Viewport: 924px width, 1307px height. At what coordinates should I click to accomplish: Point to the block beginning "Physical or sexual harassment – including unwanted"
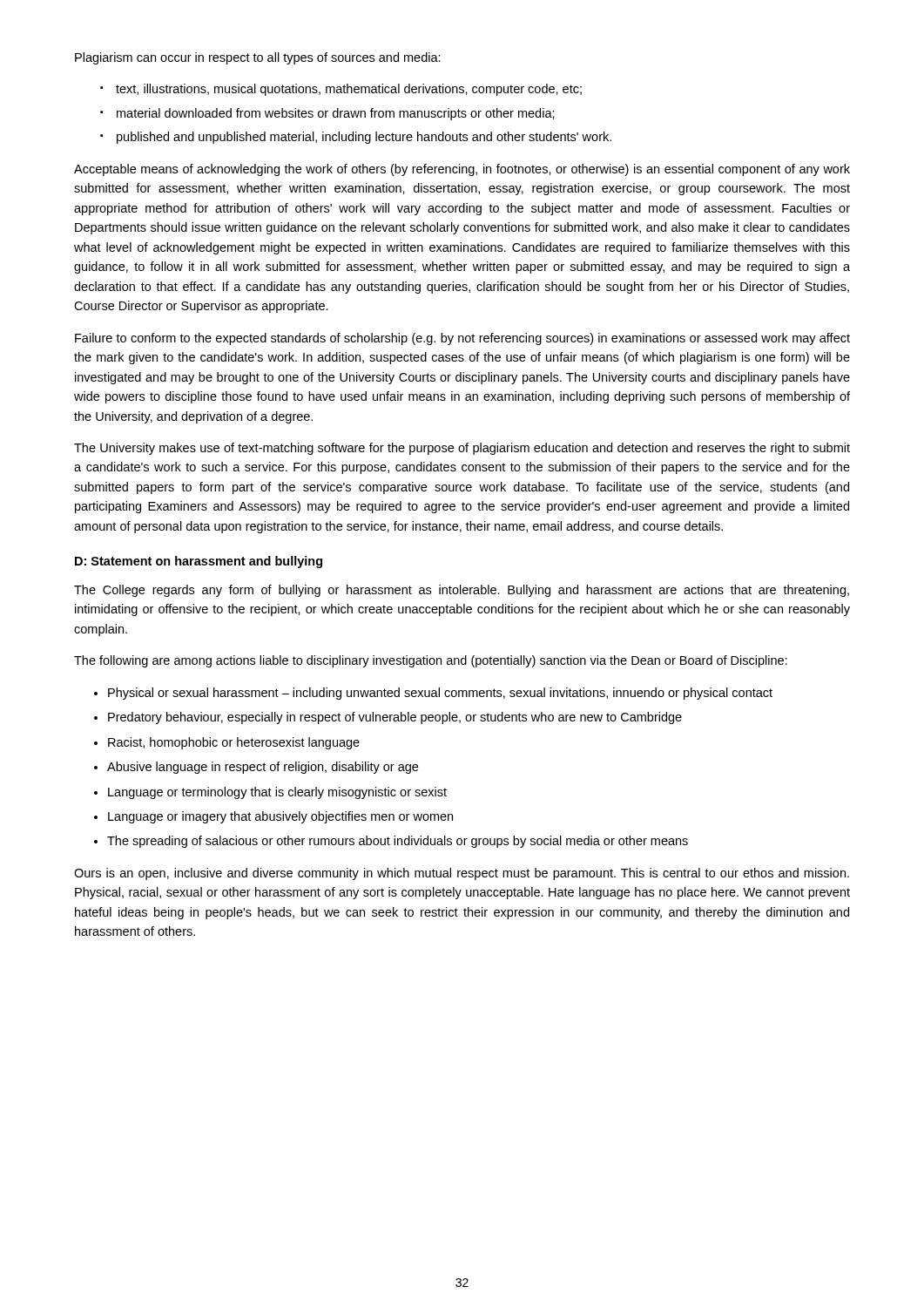point(479,693)
